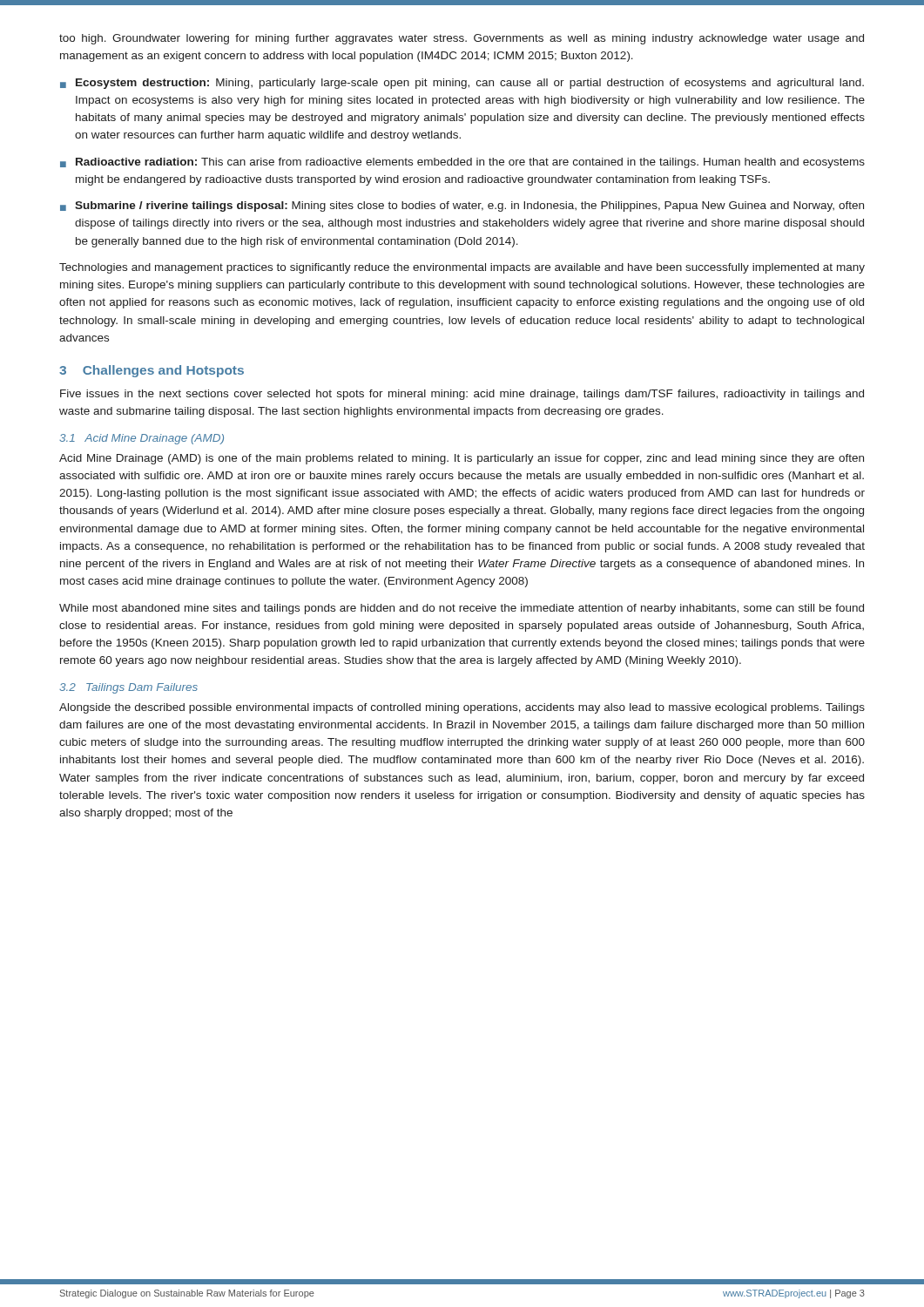
Task: Where does it say "3Challenges and Hotspots"?
Action: [x=152, y=370]
